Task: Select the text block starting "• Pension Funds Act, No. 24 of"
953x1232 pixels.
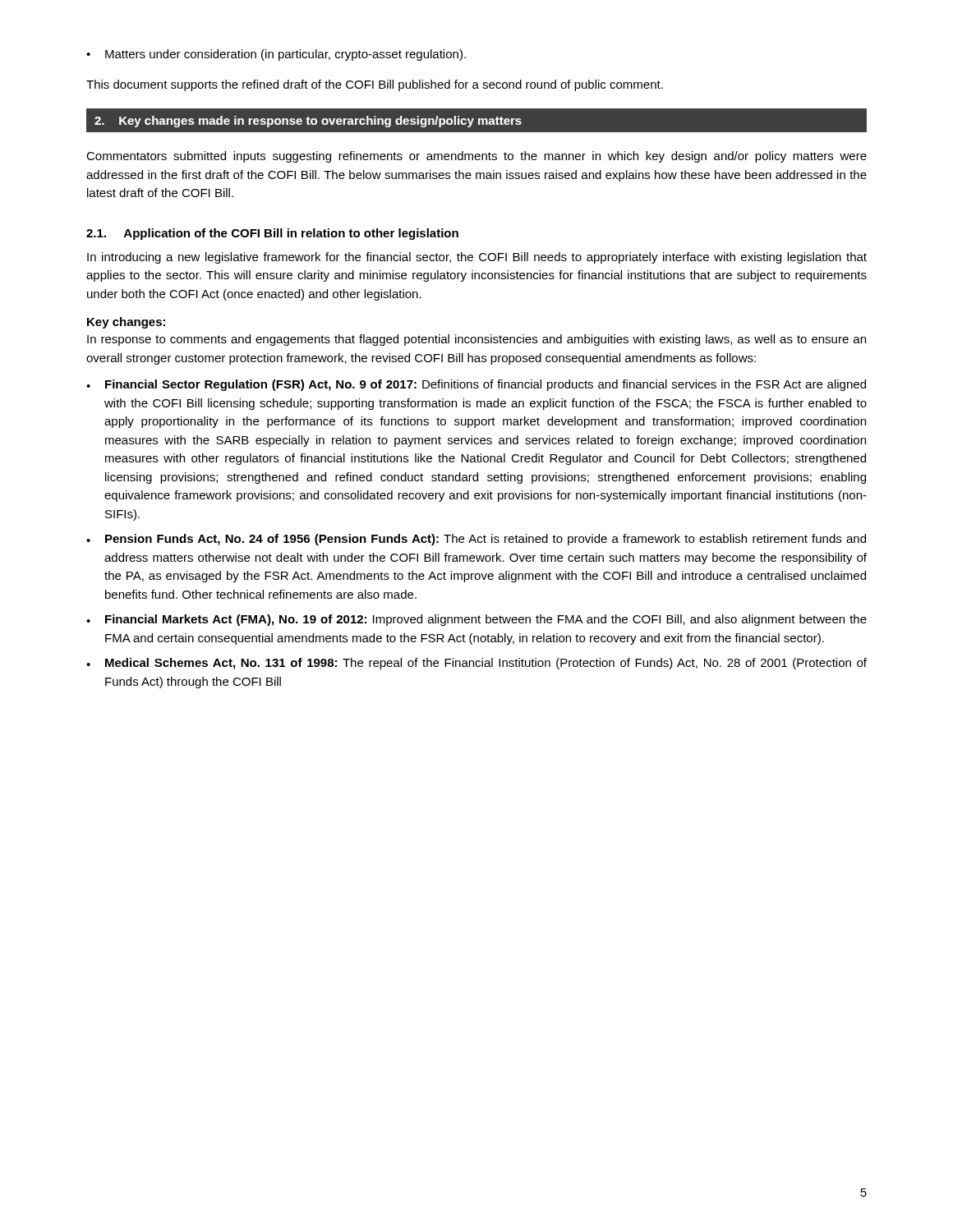Action: 476,567
